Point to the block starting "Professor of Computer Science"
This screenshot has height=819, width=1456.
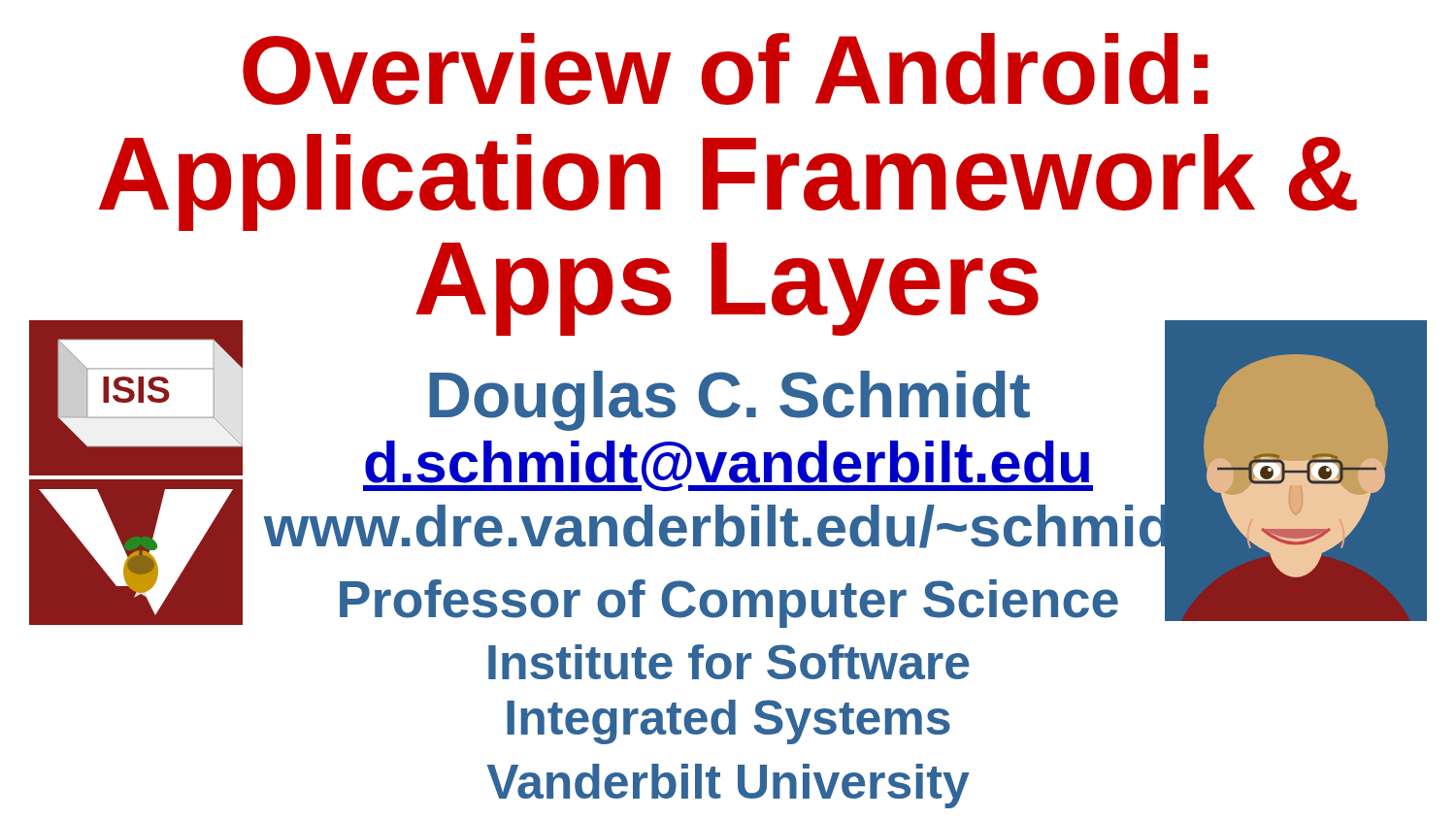[728, 599]
